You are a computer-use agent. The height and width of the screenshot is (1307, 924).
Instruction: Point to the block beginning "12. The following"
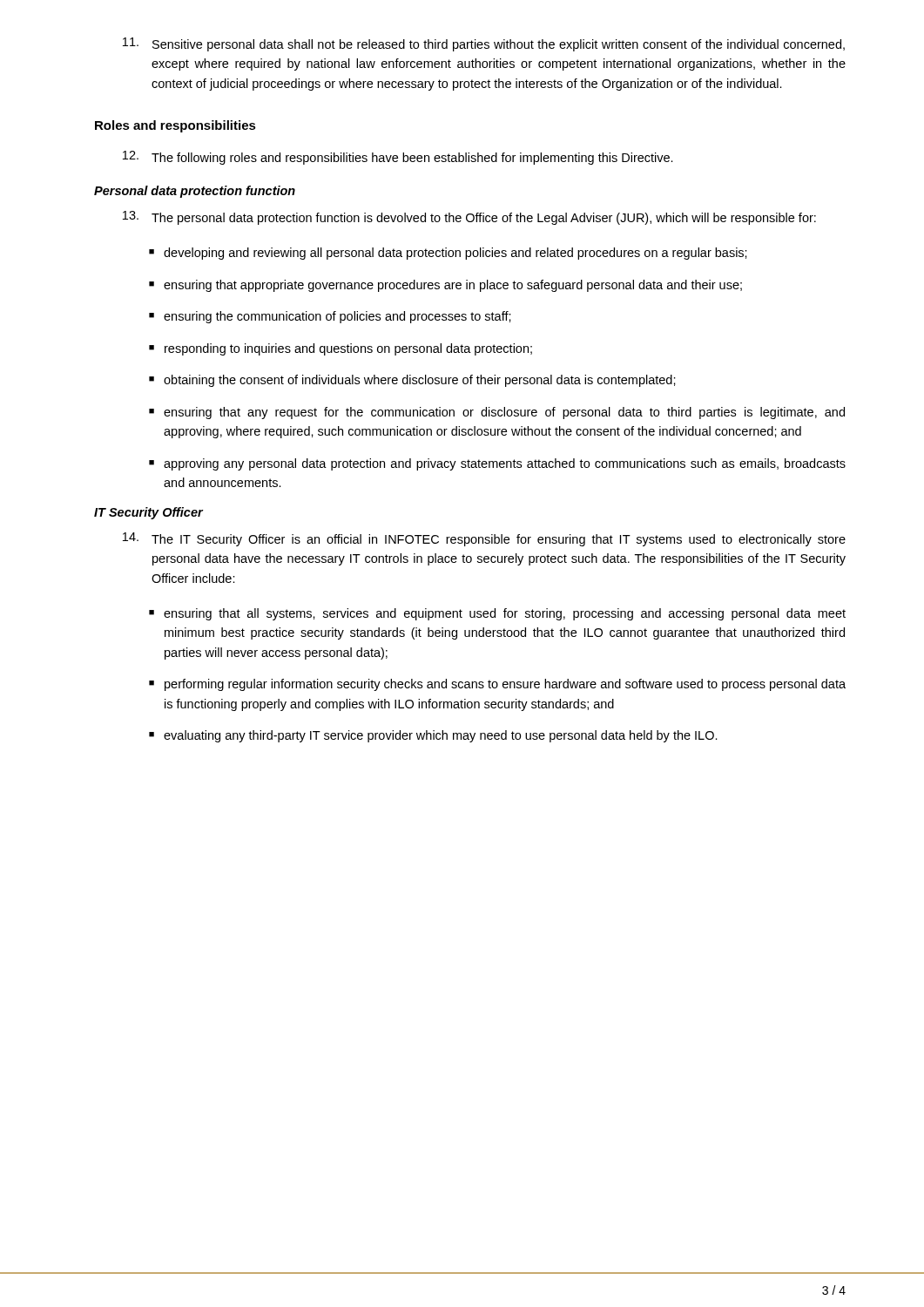click(x=470, y=158)
